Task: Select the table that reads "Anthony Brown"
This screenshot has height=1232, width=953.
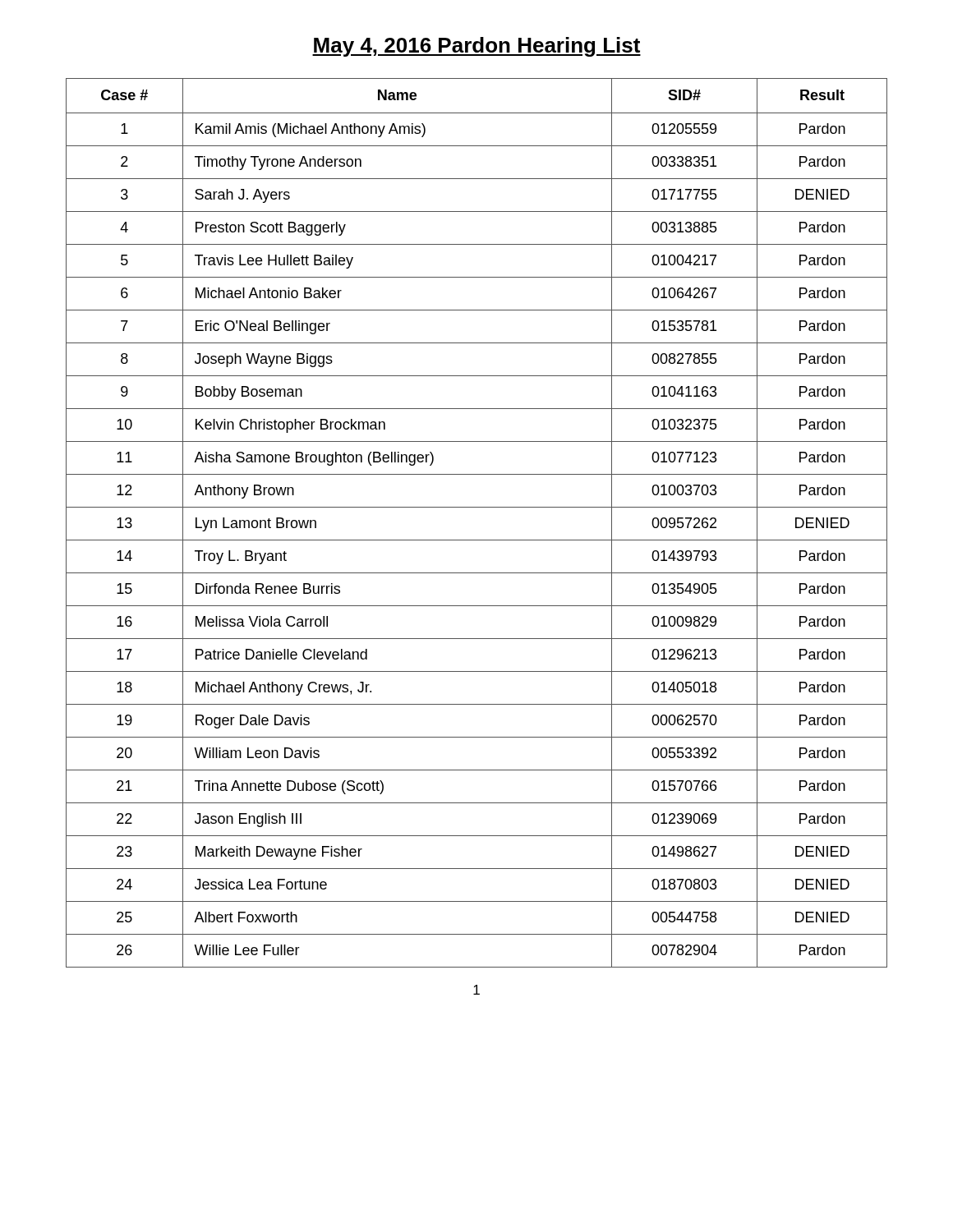Action: [x=476, y=523]
